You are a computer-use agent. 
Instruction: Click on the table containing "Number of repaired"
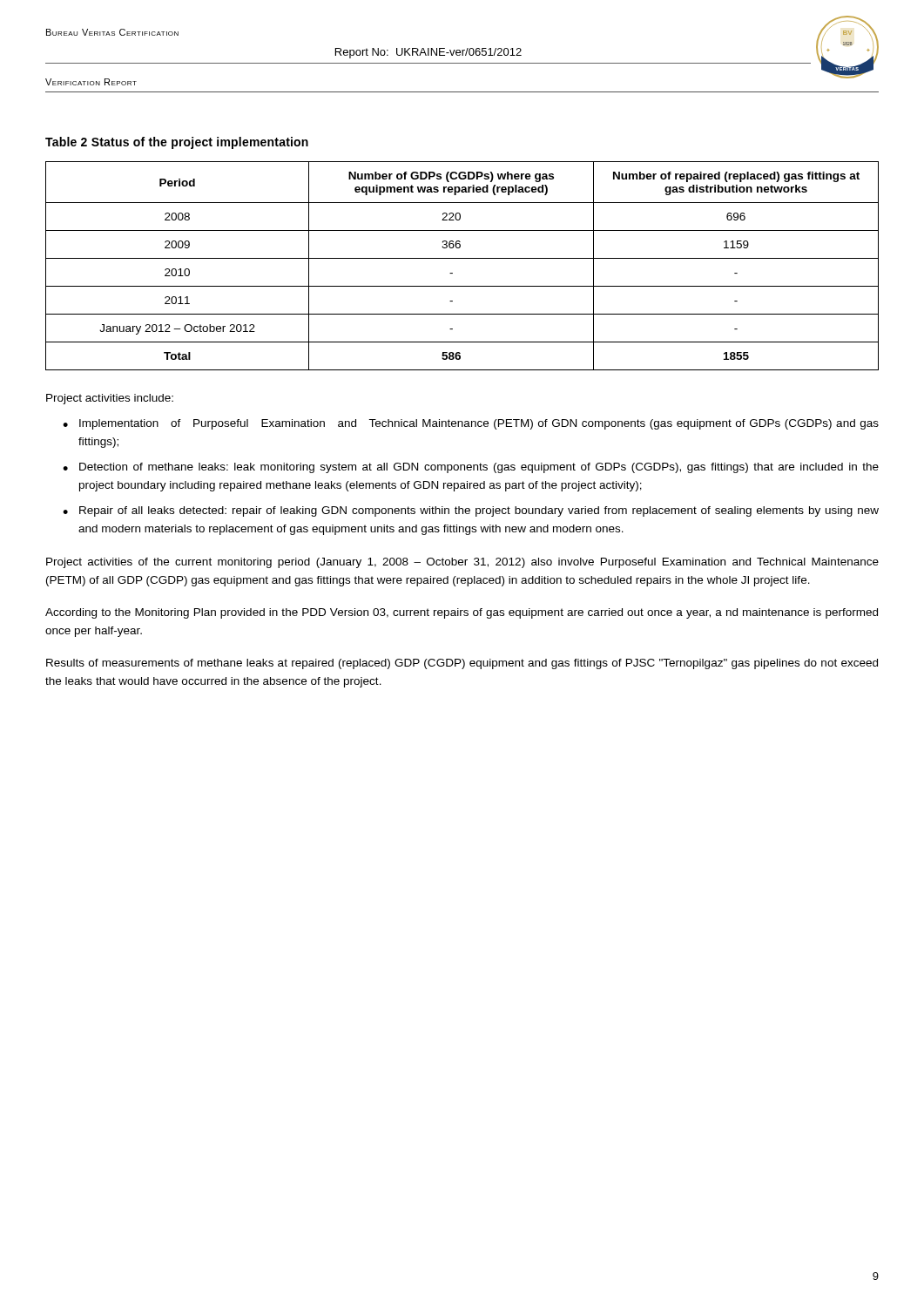pyautogui.click(x=462, y=266)
